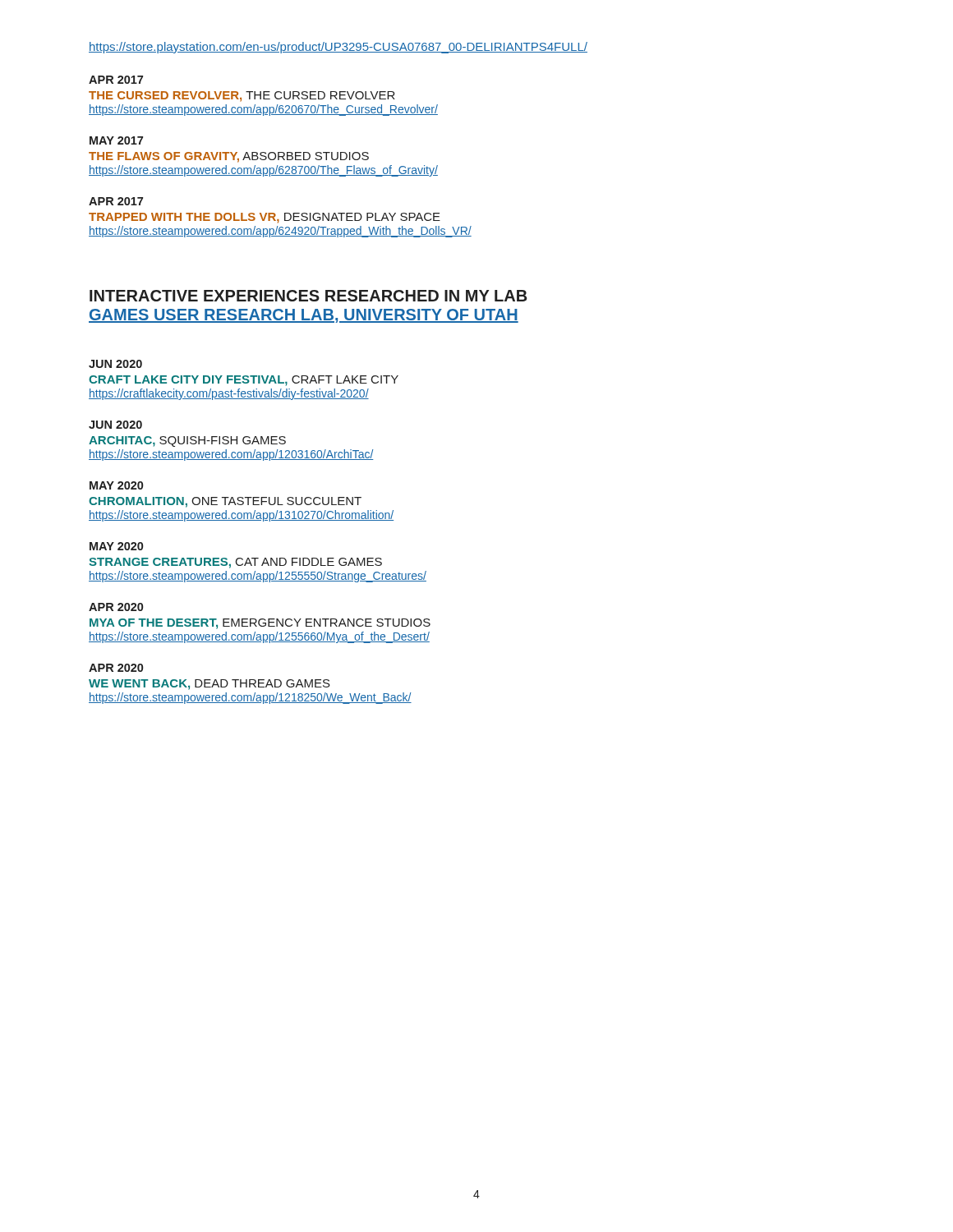
Task: Select the region starting "INTERACTIVE EXPERIENCES RESEARCHED IN"
Action: point(438,306)
